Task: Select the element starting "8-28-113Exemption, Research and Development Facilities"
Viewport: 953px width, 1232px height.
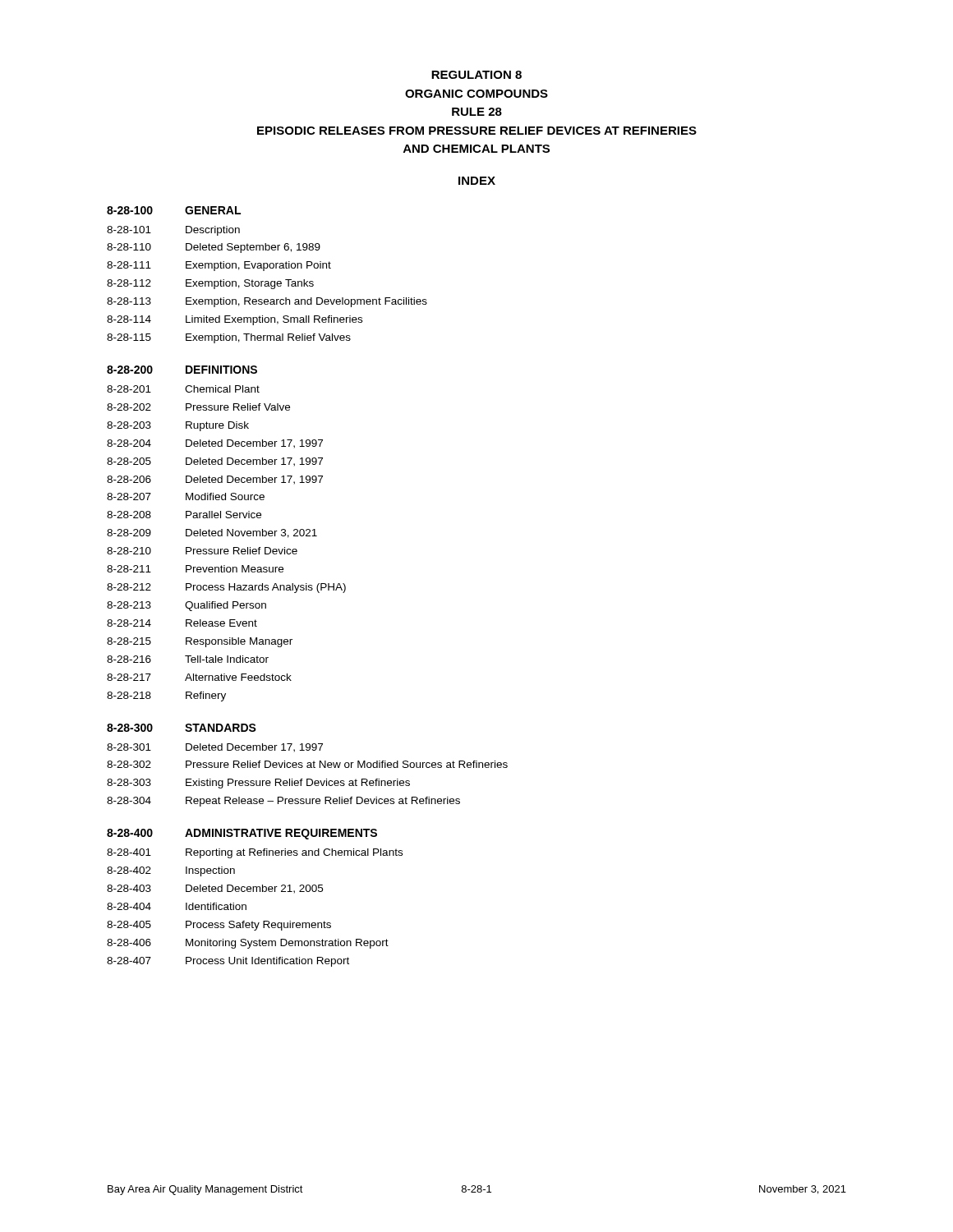Action: click(267, 302)
